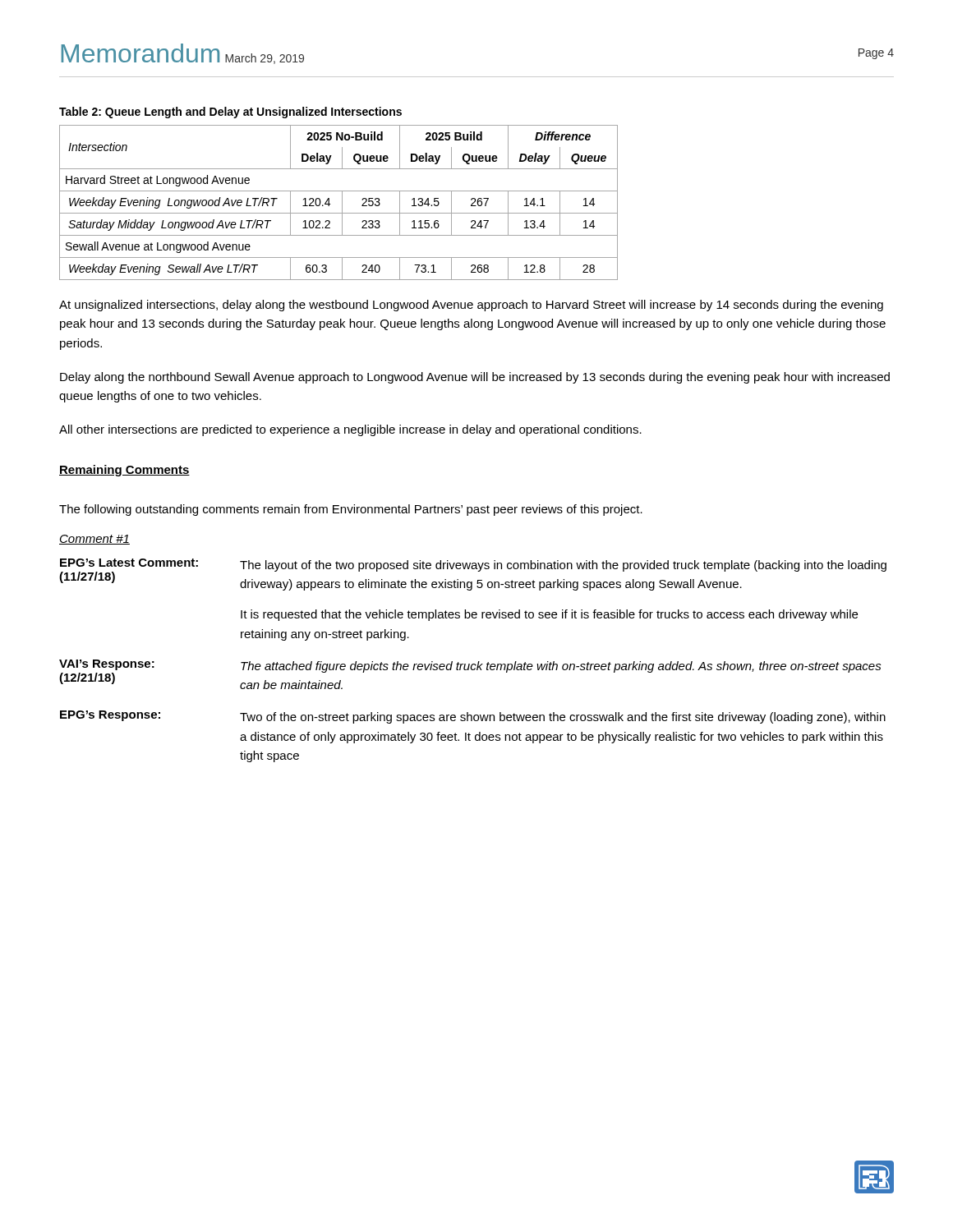Image resolution: width=953 pixels, height=1232 pixels.
Task: Select the logo
Action: pos(874,1178)
